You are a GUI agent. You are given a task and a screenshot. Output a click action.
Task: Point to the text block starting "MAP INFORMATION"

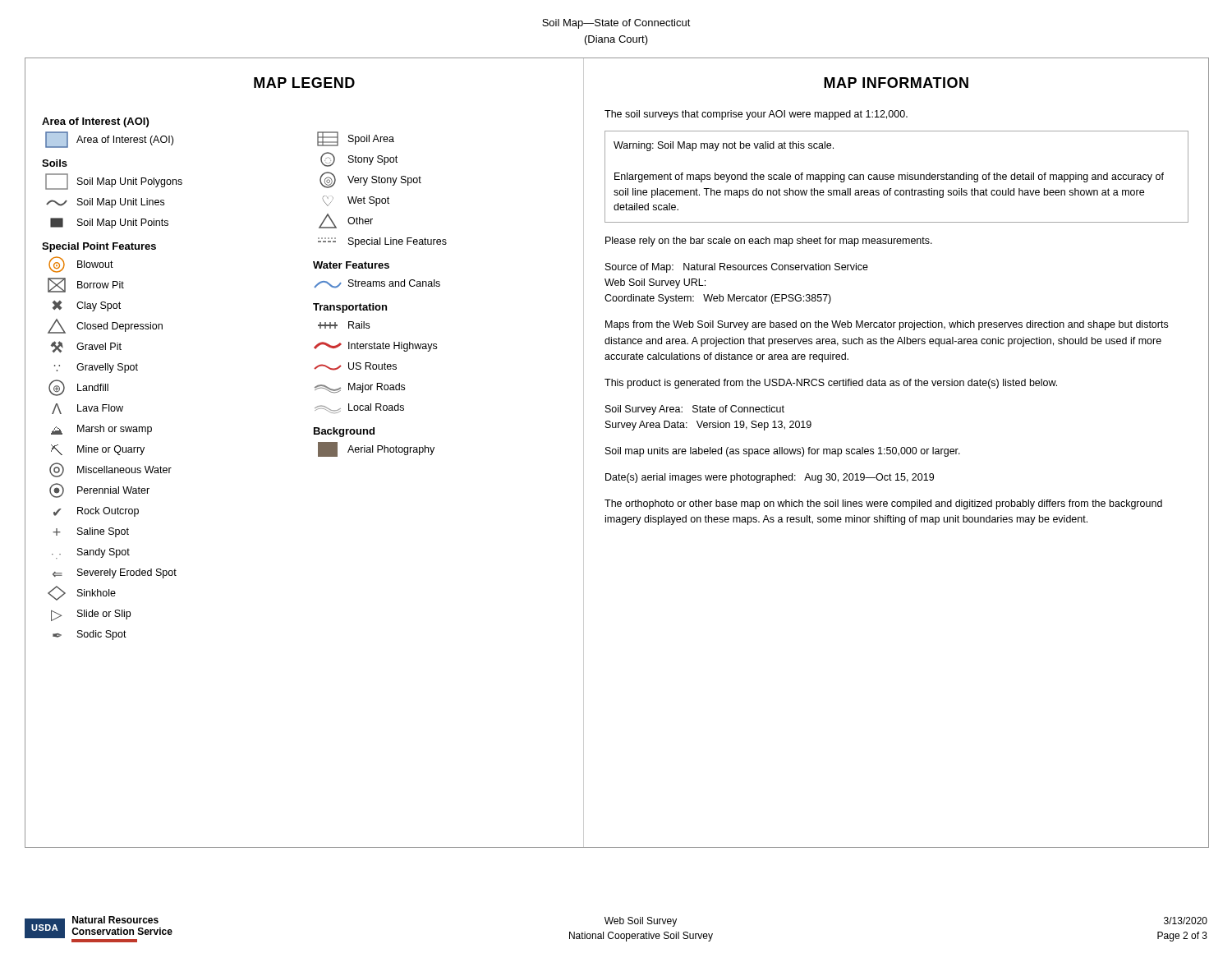(896, 83)
